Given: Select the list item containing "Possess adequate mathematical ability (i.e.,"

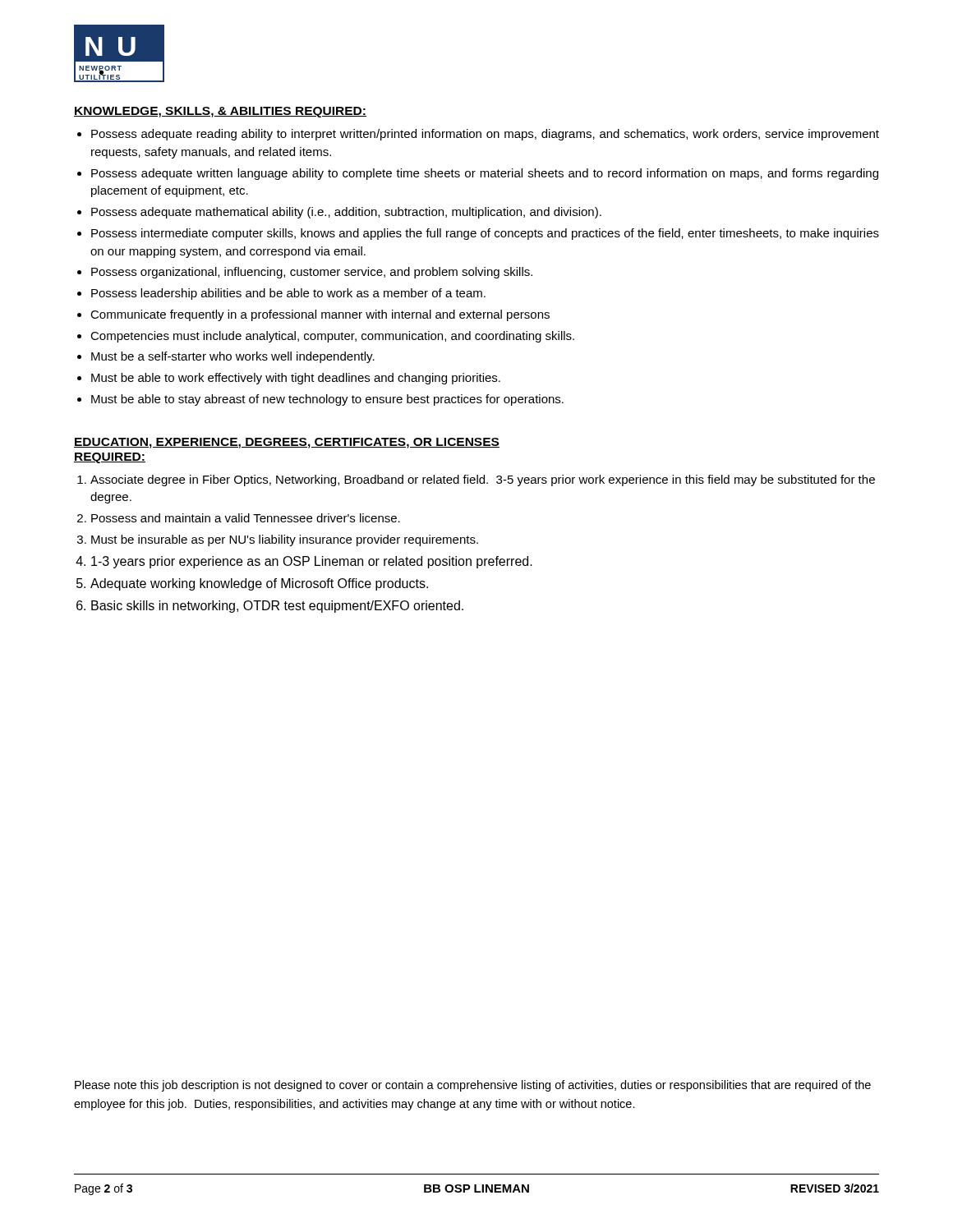Looking at the screenshot, I should 485,212.
